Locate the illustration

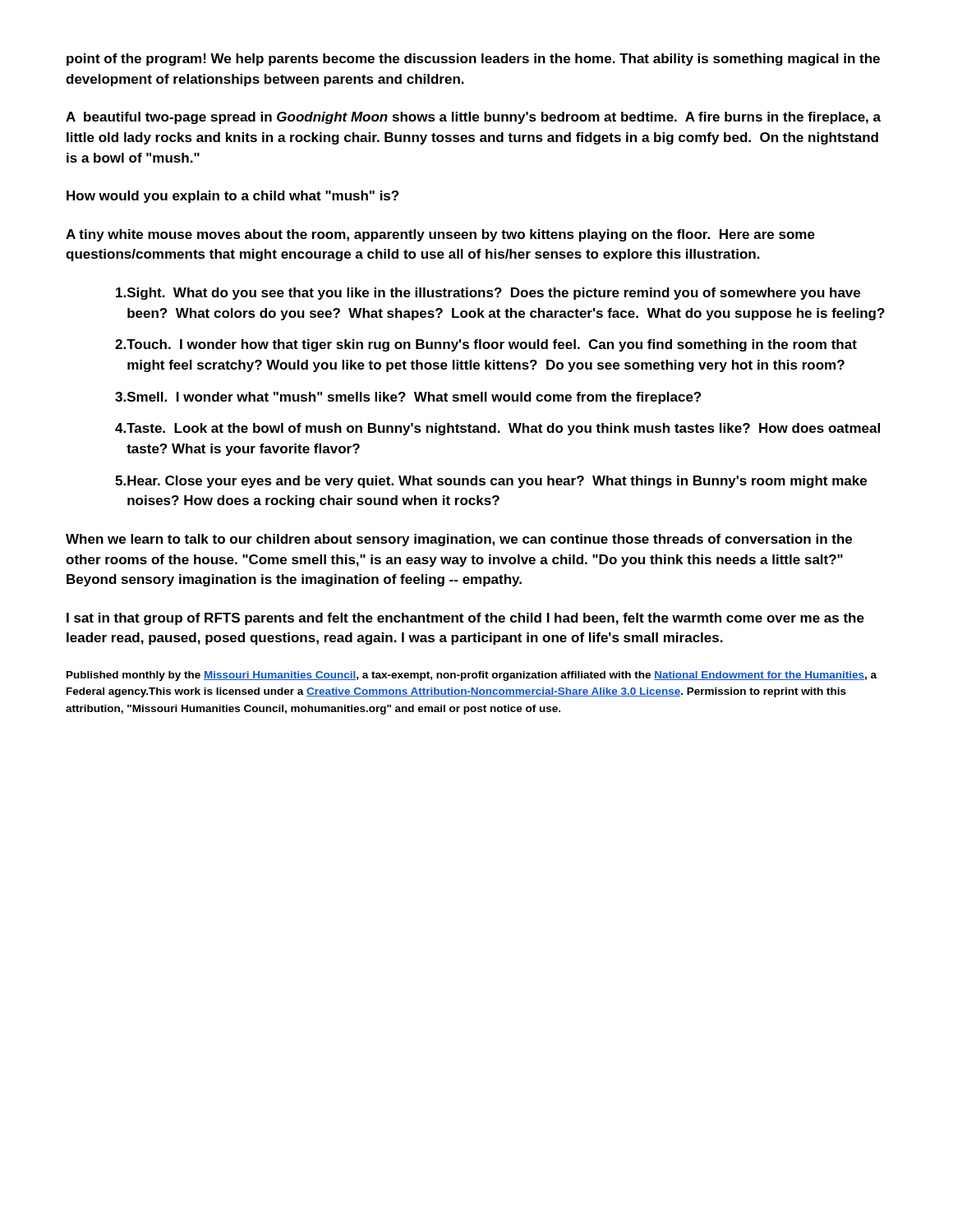[476, 760]
